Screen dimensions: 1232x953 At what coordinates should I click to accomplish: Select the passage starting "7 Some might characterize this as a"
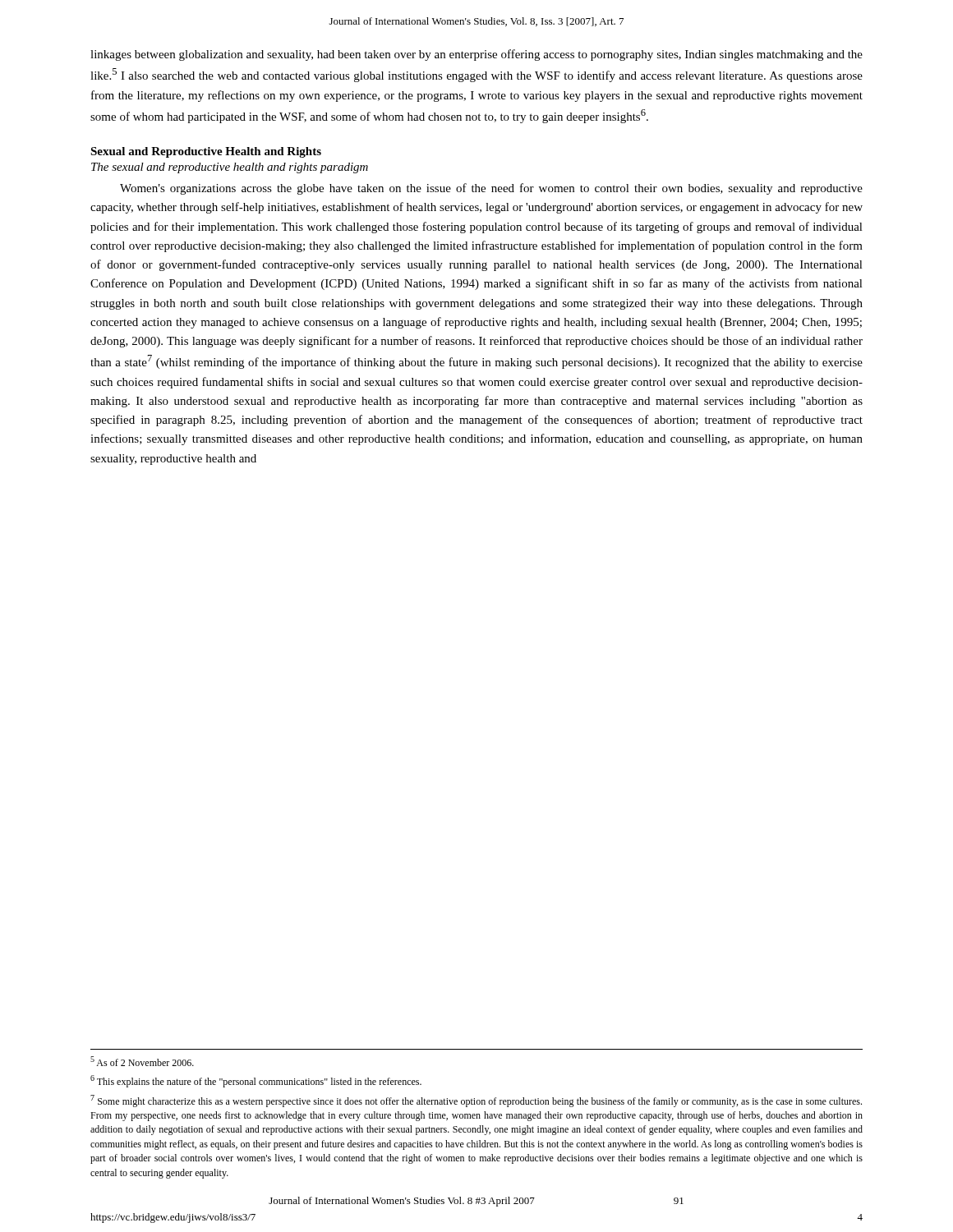(476, 1136)
